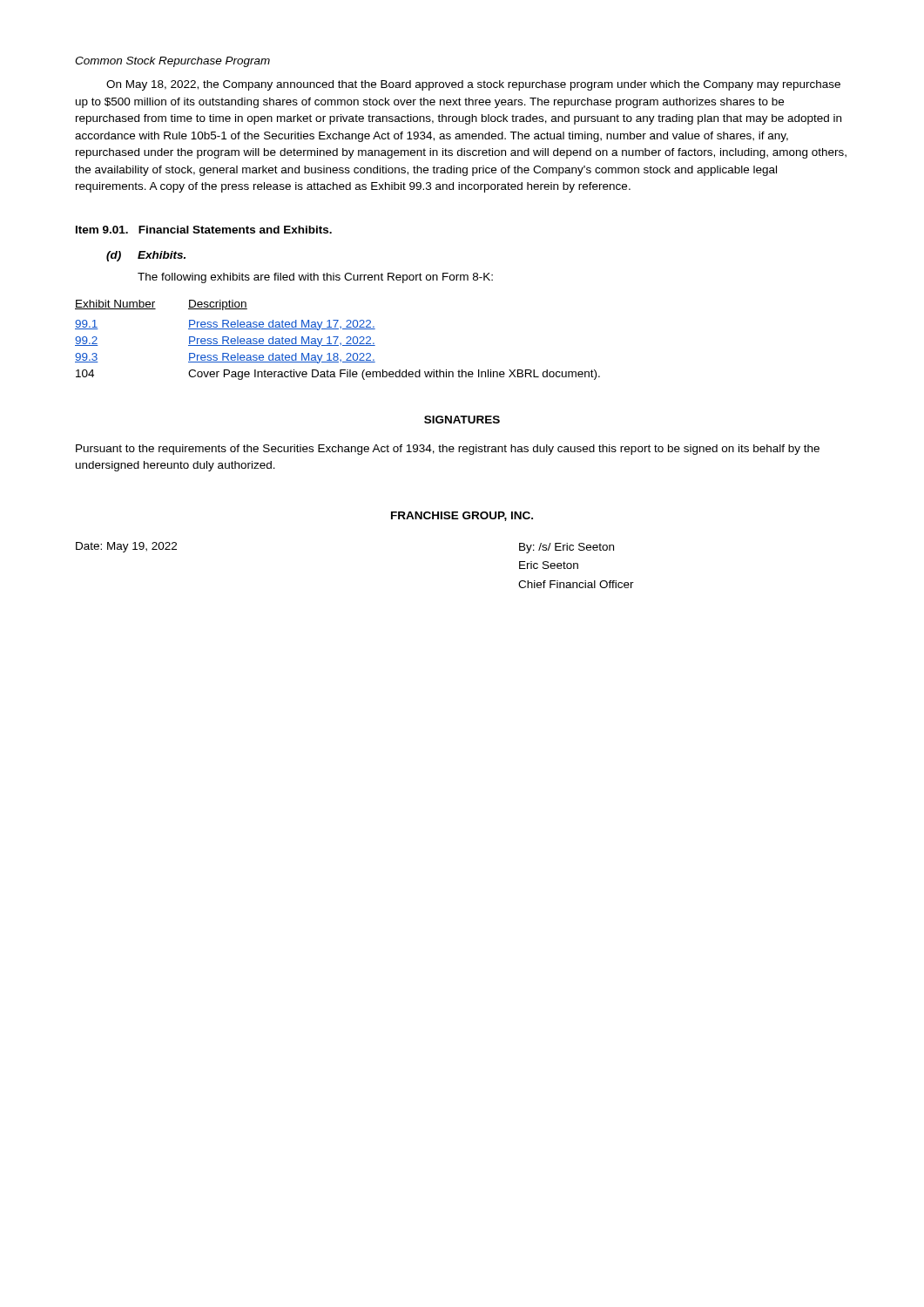Viewport: 924px width, 1307px height.
Task: Find the table that mentions "Press Release dated May"
Action: point(462,339)
